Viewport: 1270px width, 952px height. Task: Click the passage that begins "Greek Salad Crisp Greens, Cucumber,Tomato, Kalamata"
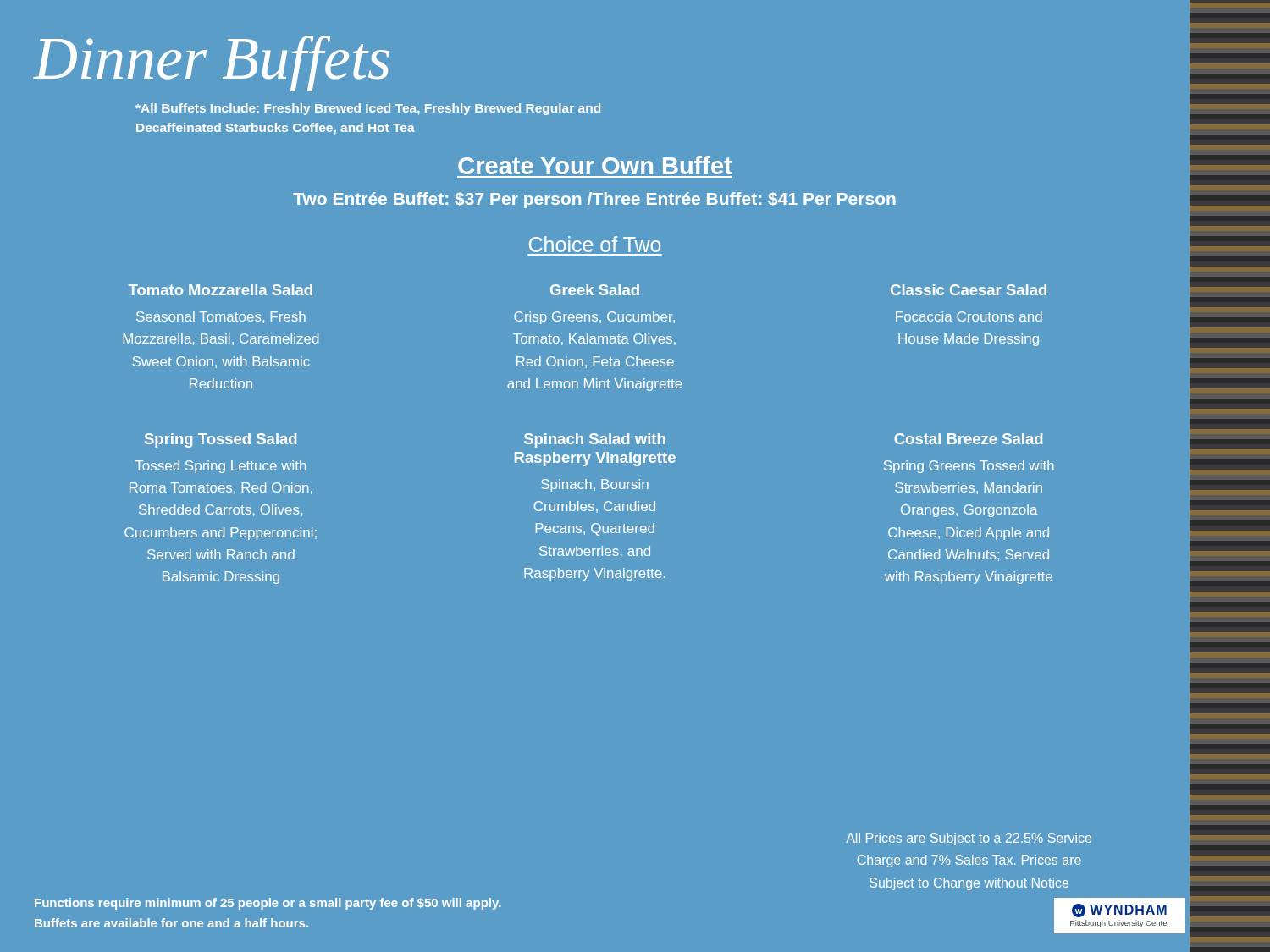pos(595,338)
